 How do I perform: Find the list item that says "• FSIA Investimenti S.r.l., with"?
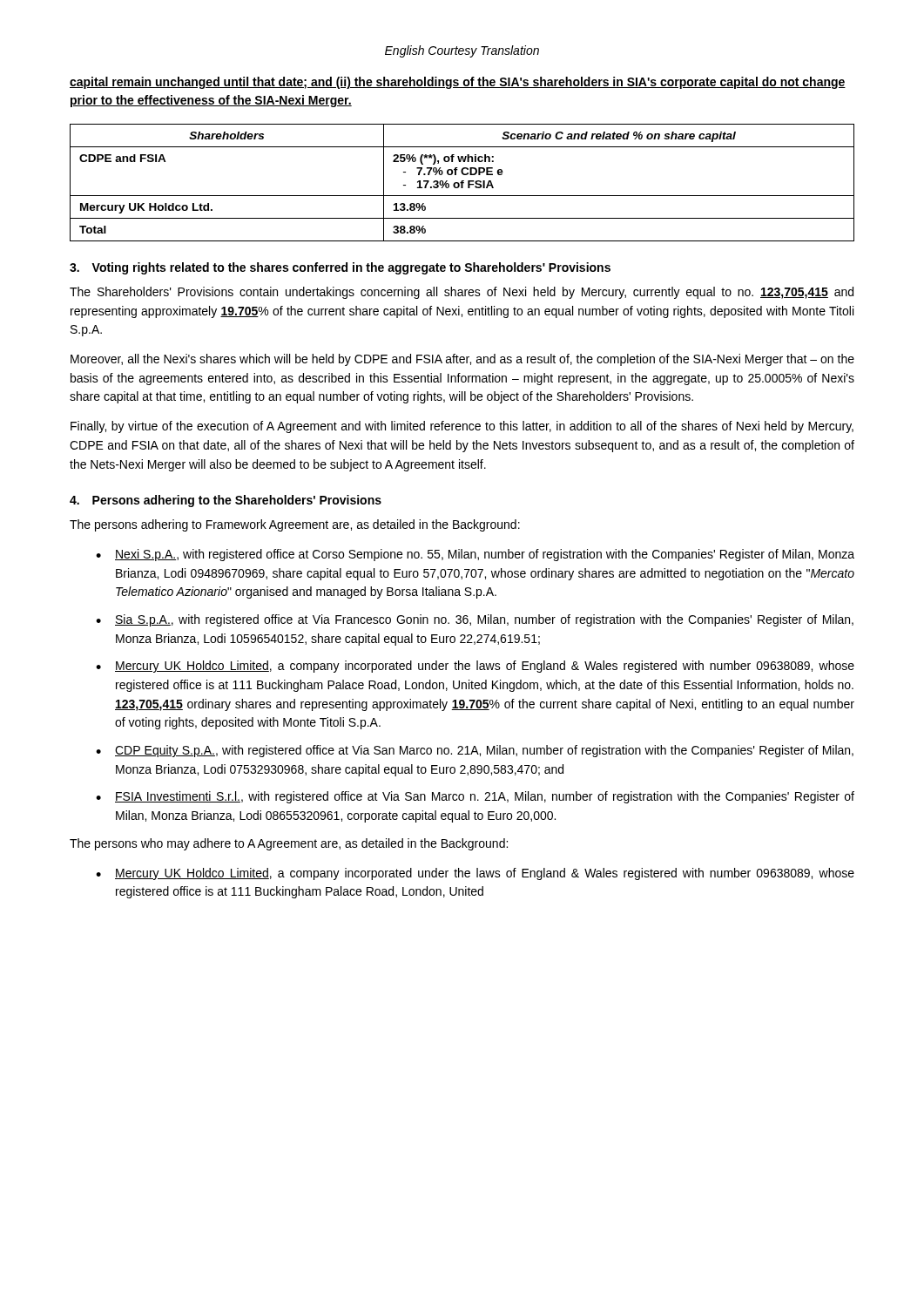click(475, 807)
